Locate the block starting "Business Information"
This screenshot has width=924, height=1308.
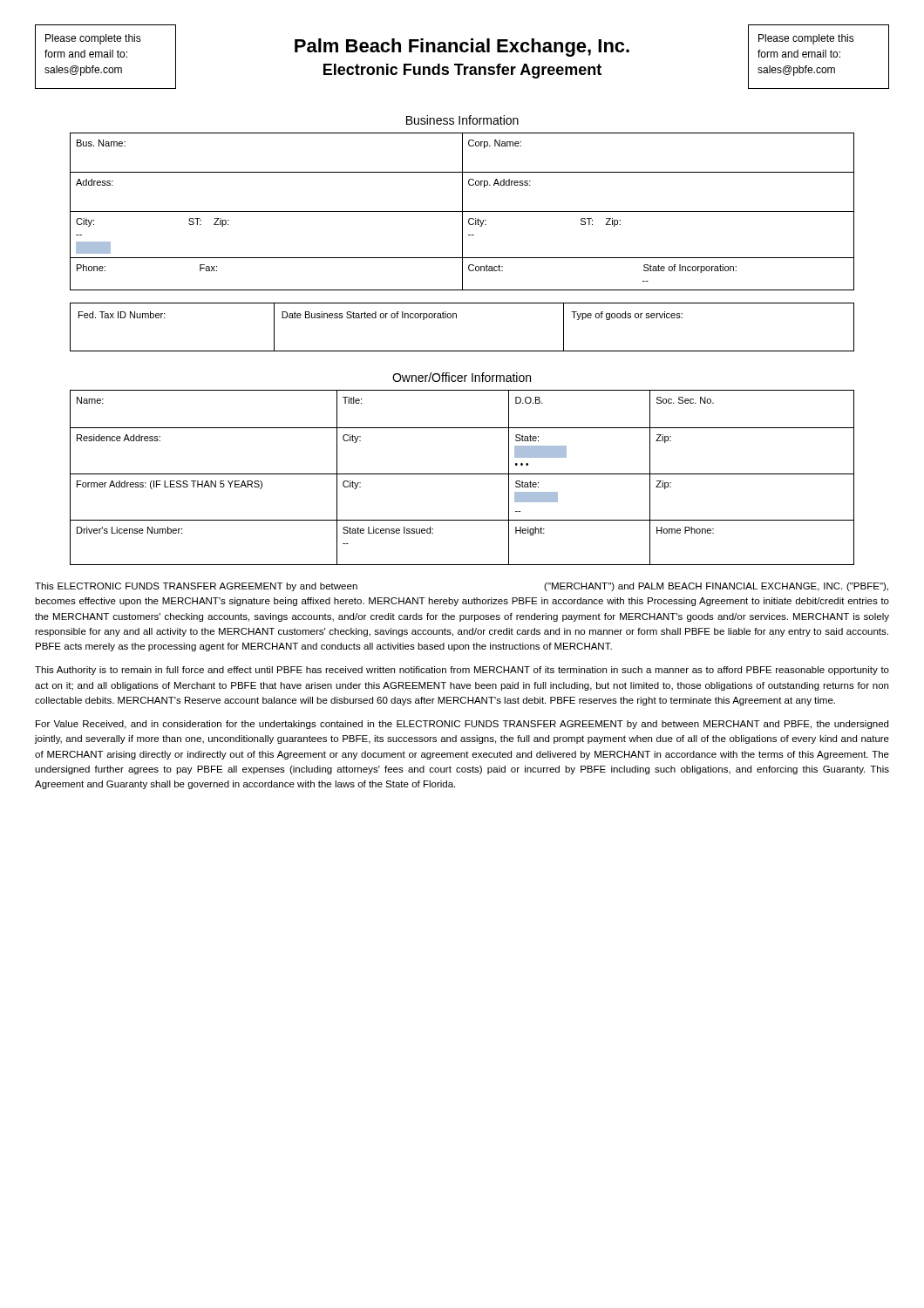pyautogui.click(x=462, y=120)
